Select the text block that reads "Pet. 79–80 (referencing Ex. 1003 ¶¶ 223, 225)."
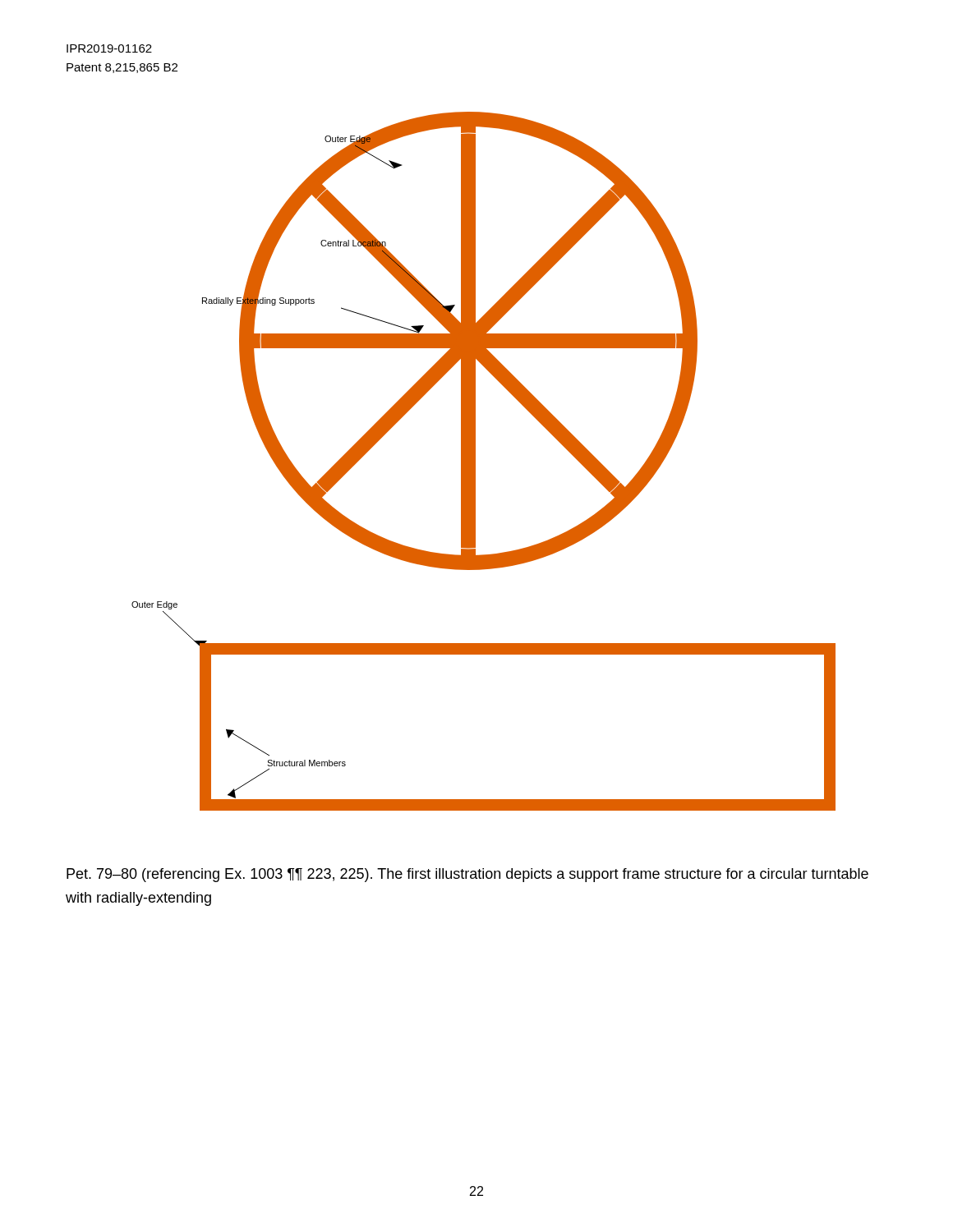The height and width of the screenshot is (1232, 953). [x=467, y=886]
